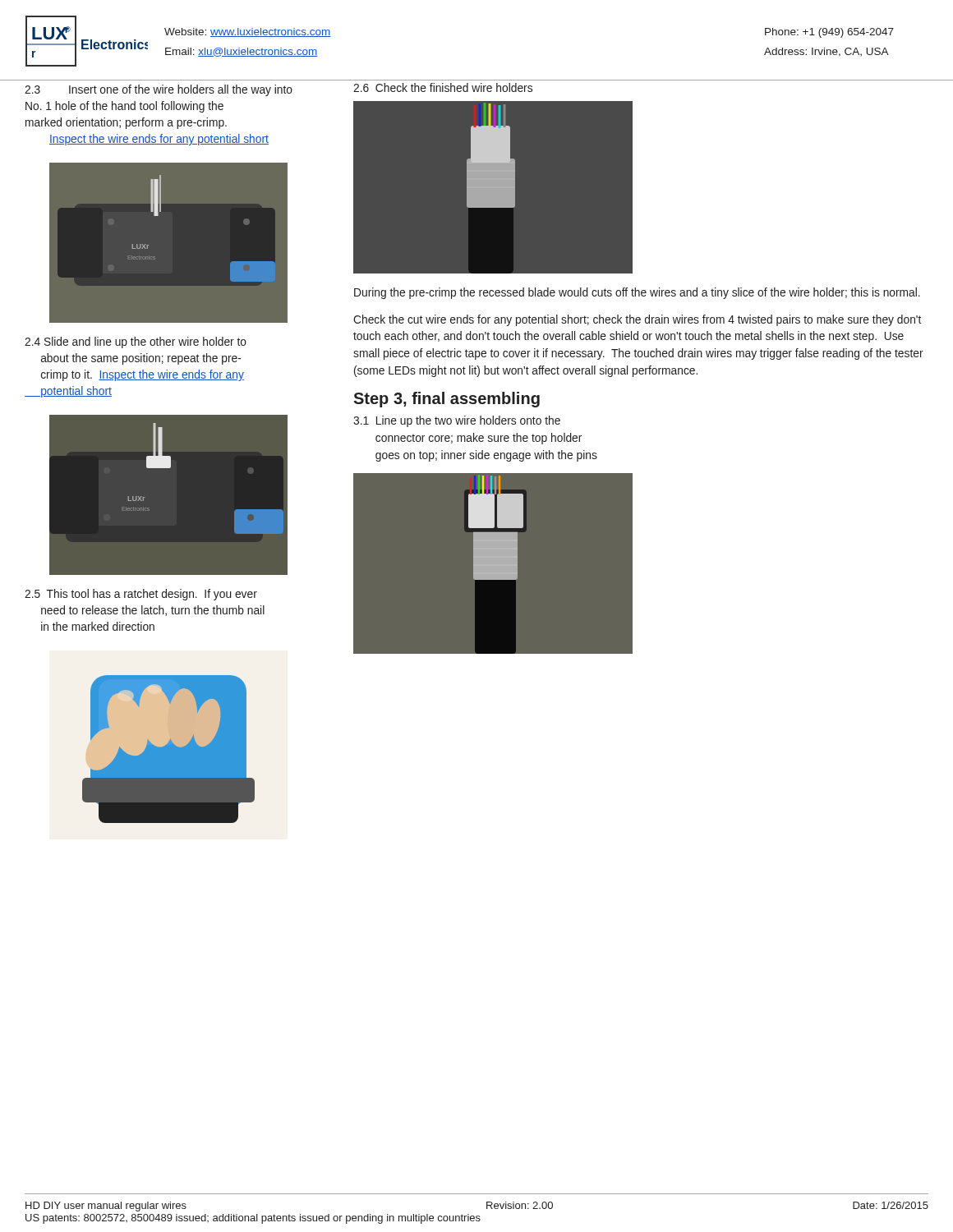Find the block starting "3 Insert one"

point(177,115)
